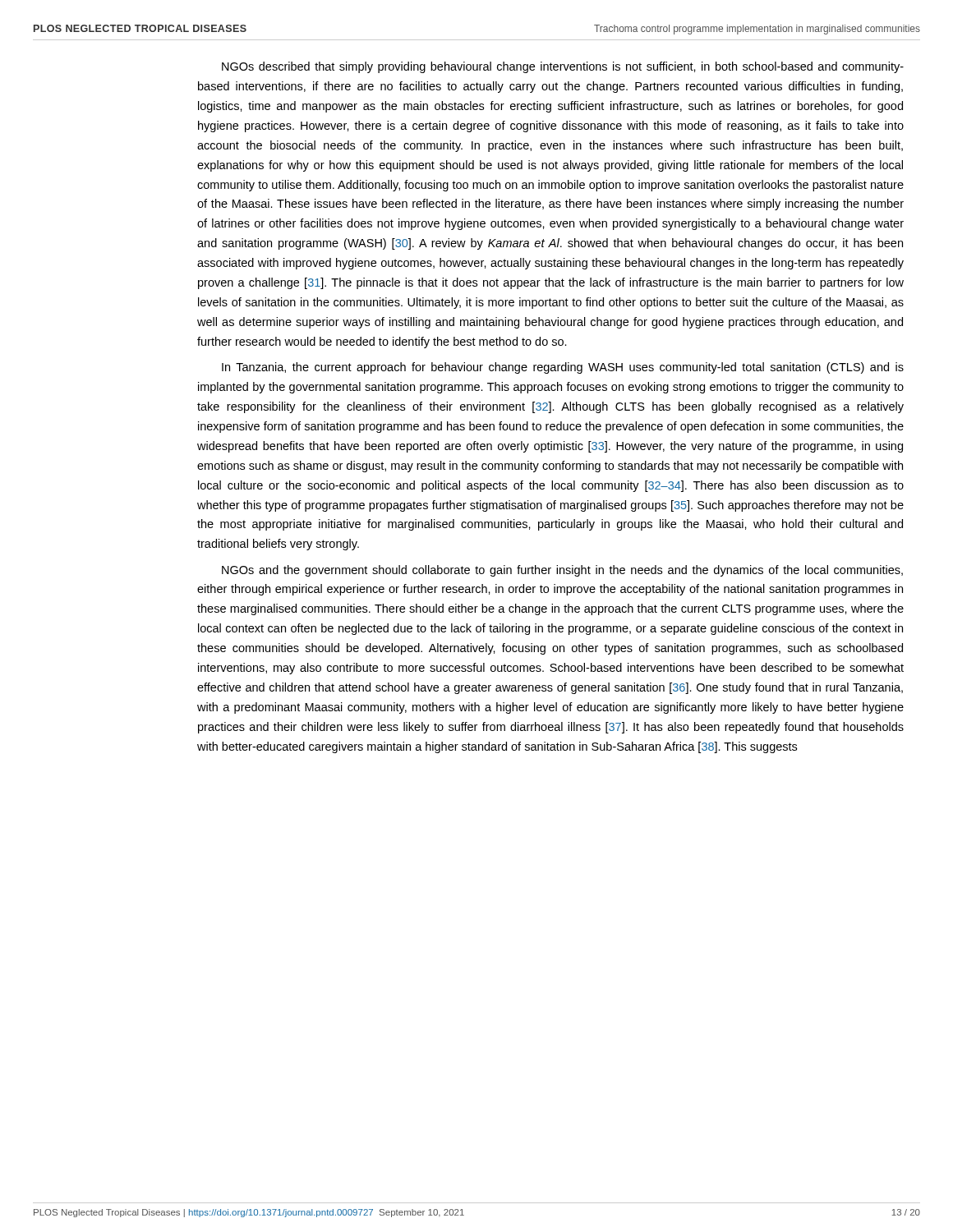Locate the text block that reads "NGOs described that simply providing"
This screenshot has height=1232, width=953.
tap(550, 407)
